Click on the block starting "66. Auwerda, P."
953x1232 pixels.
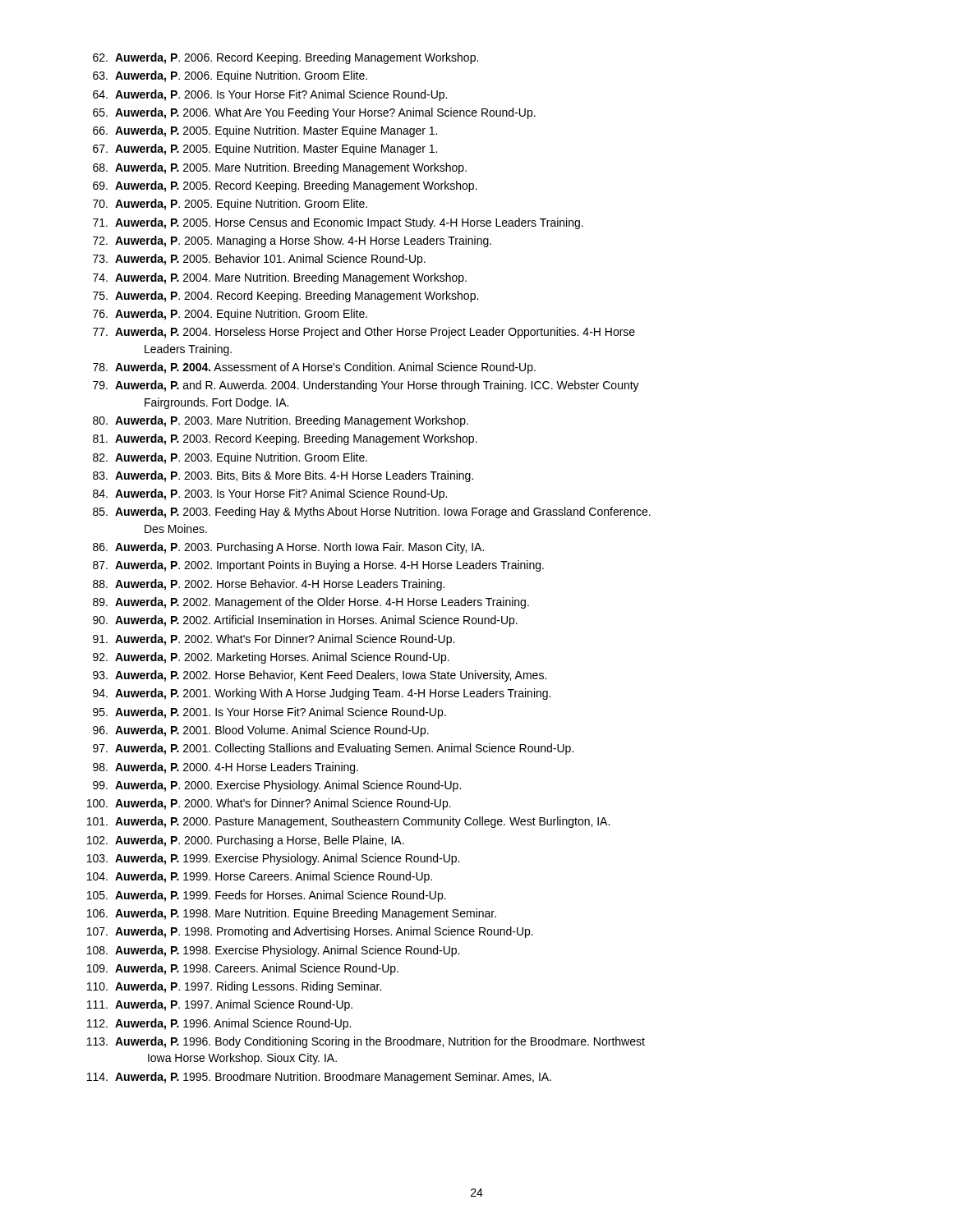click(265, 131)
